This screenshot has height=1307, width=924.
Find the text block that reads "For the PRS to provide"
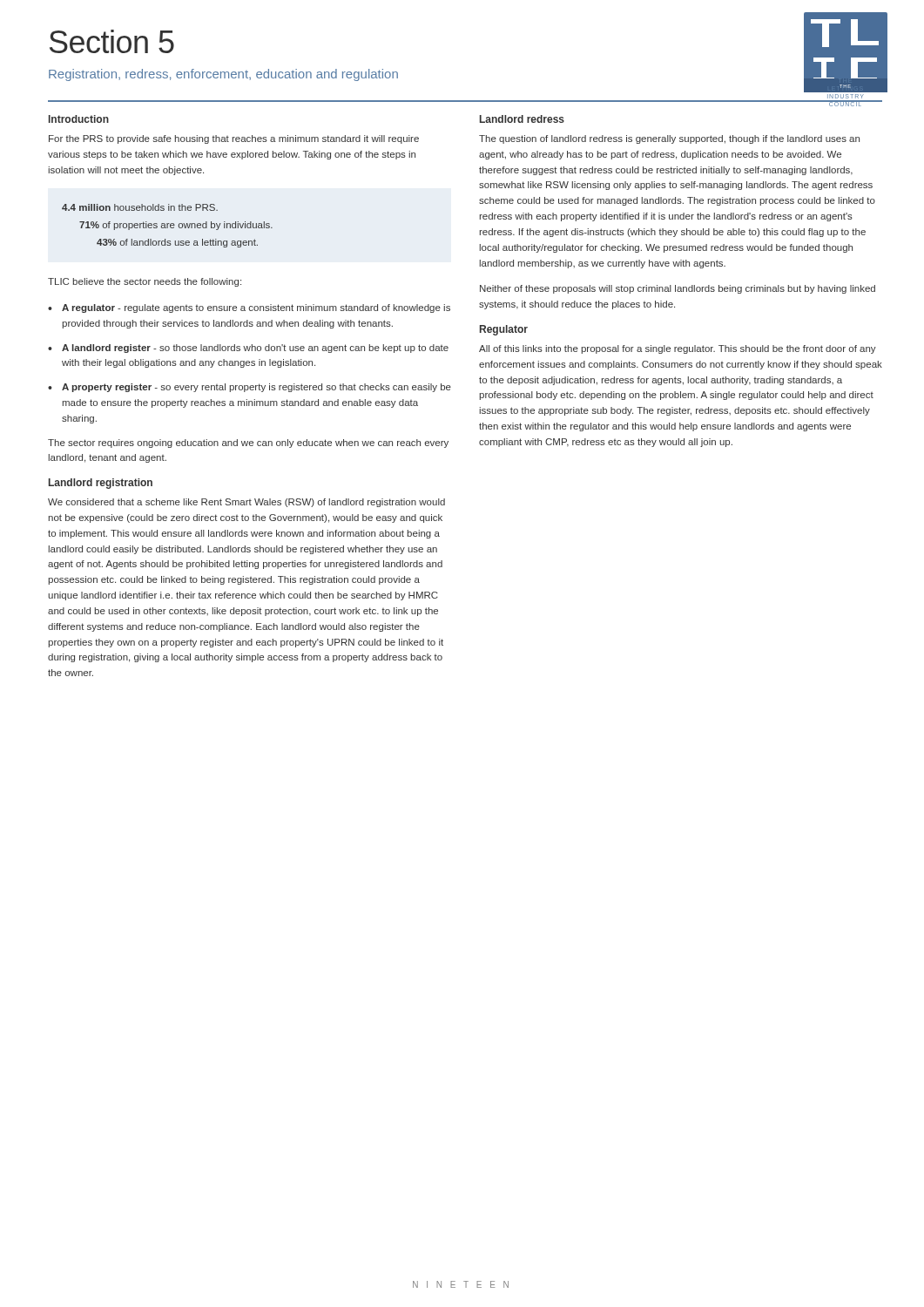pyautogui.click(x=234, y=154)
